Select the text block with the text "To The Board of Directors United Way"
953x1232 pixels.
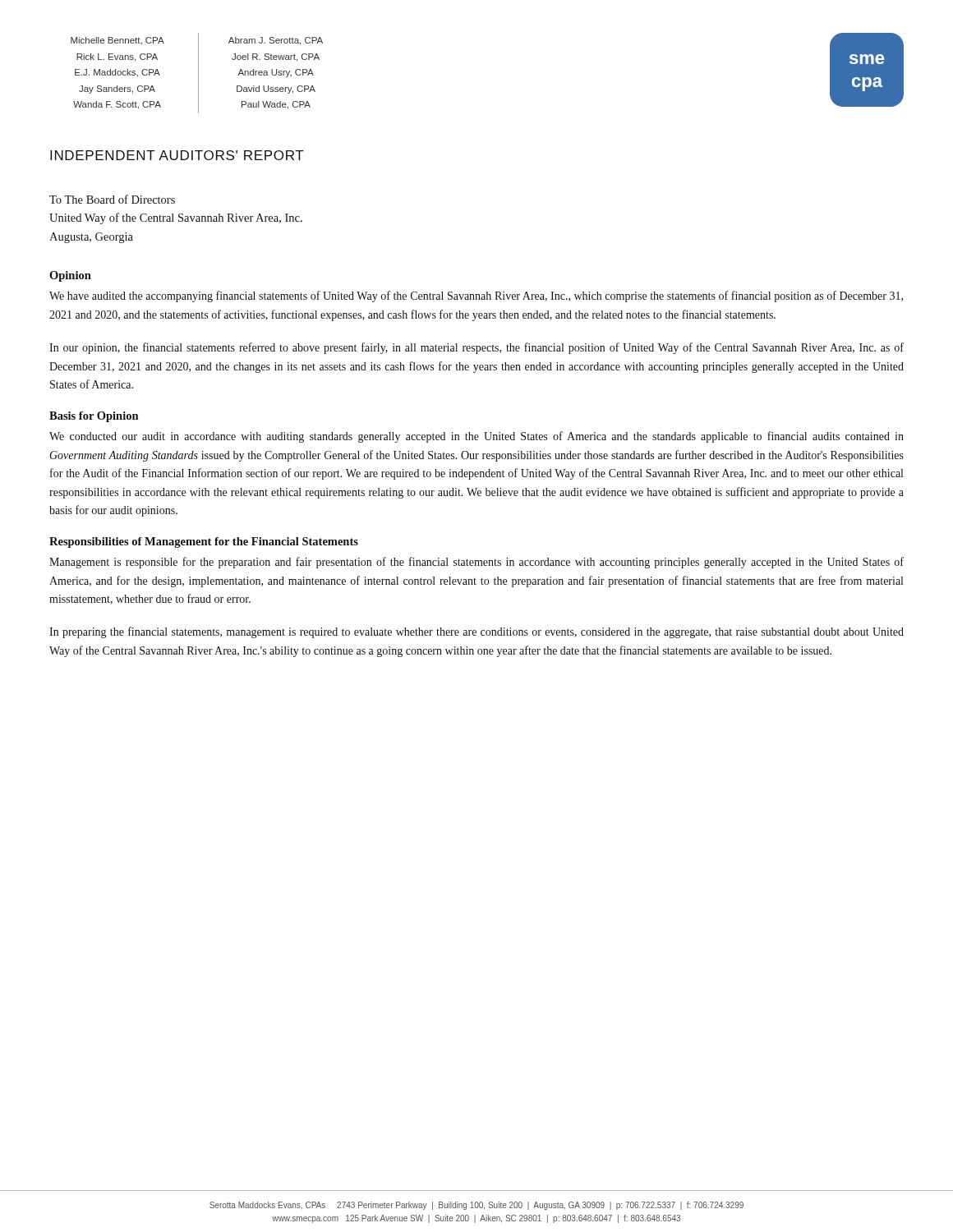click(176, 218)
